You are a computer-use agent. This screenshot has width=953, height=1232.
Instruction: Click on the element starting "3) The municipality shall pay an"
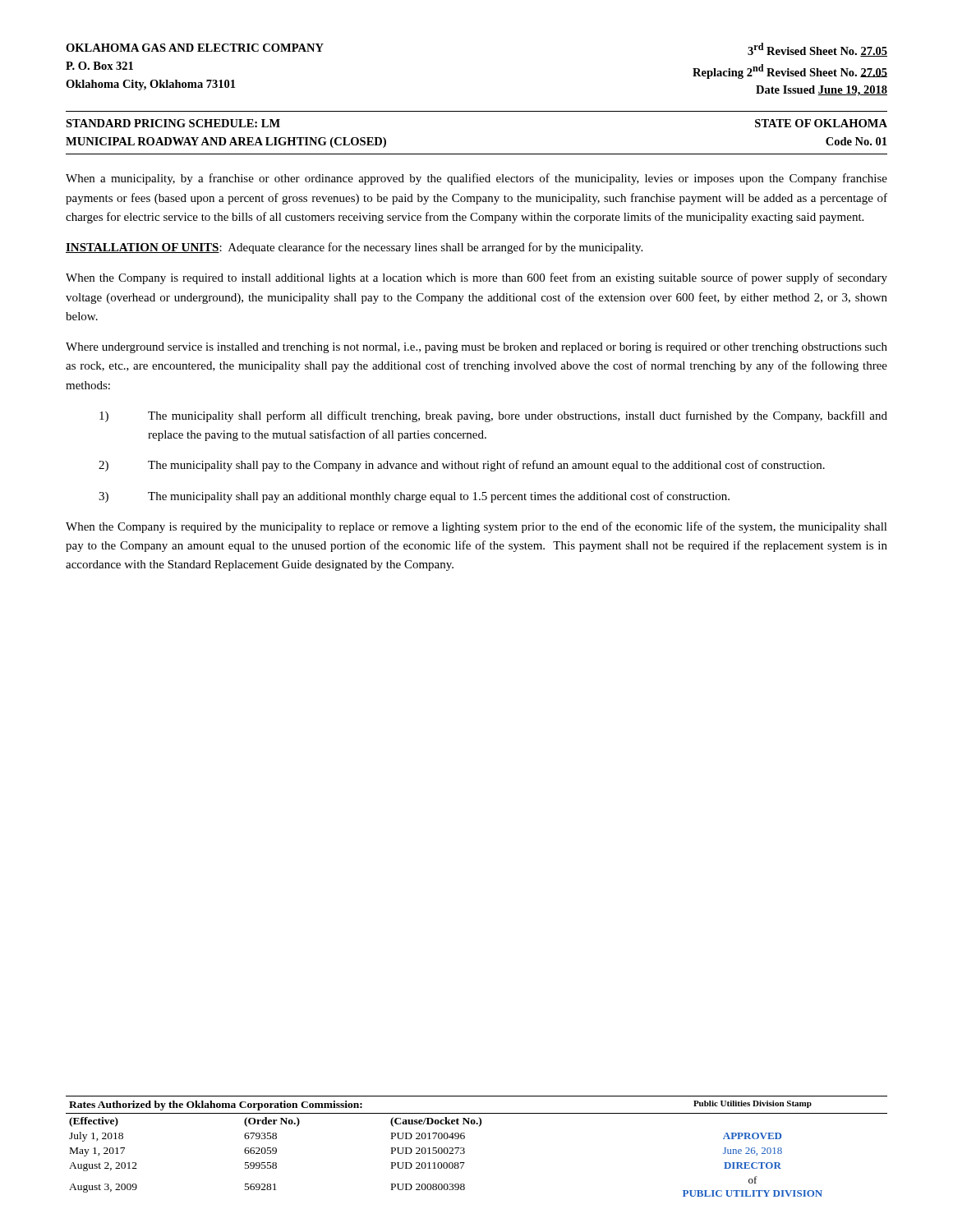click(x=476, y=496)
